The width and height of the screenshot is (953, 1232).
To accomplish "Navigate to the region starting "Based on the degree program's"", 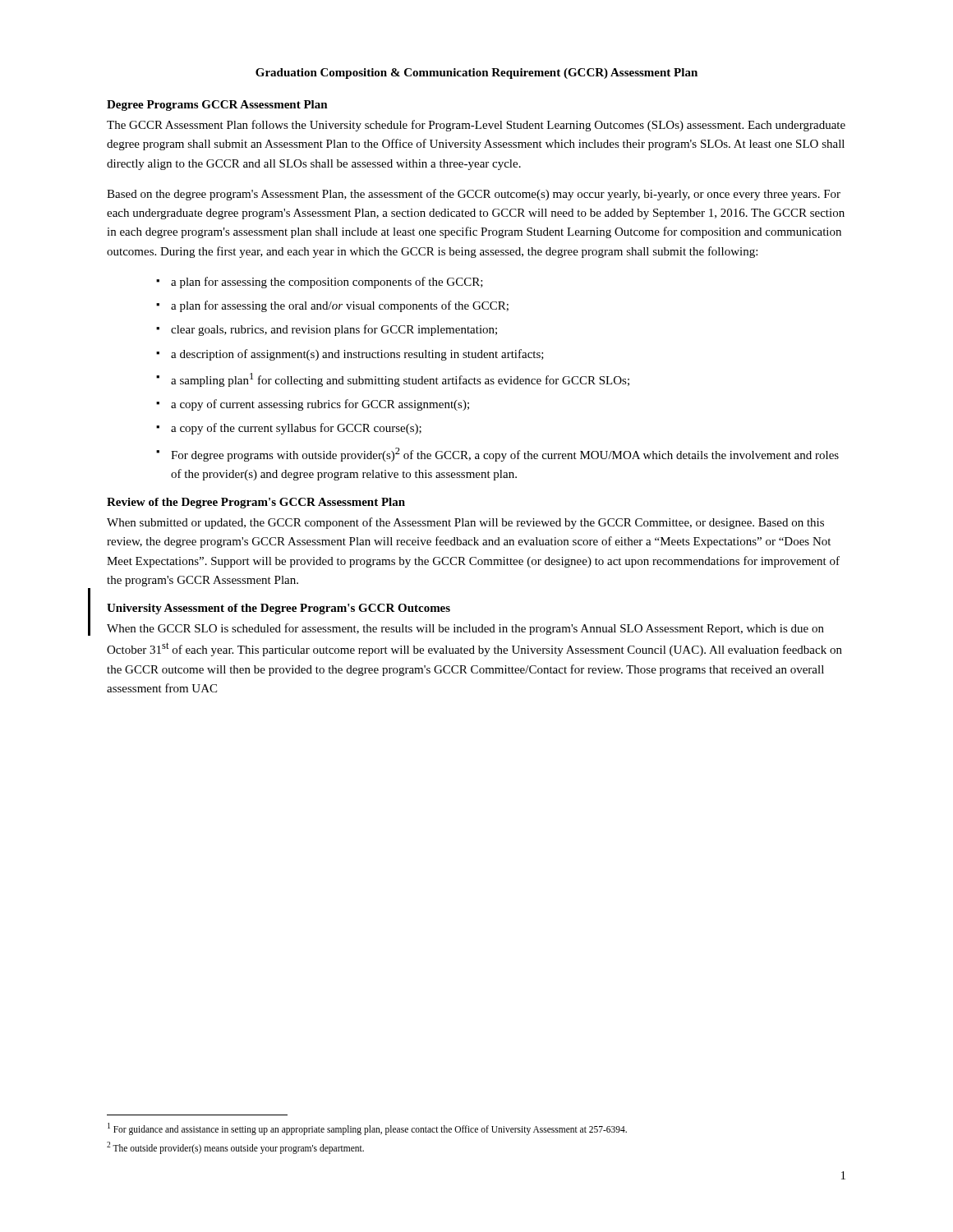I will pyautogui.click(x=476, y=222).
